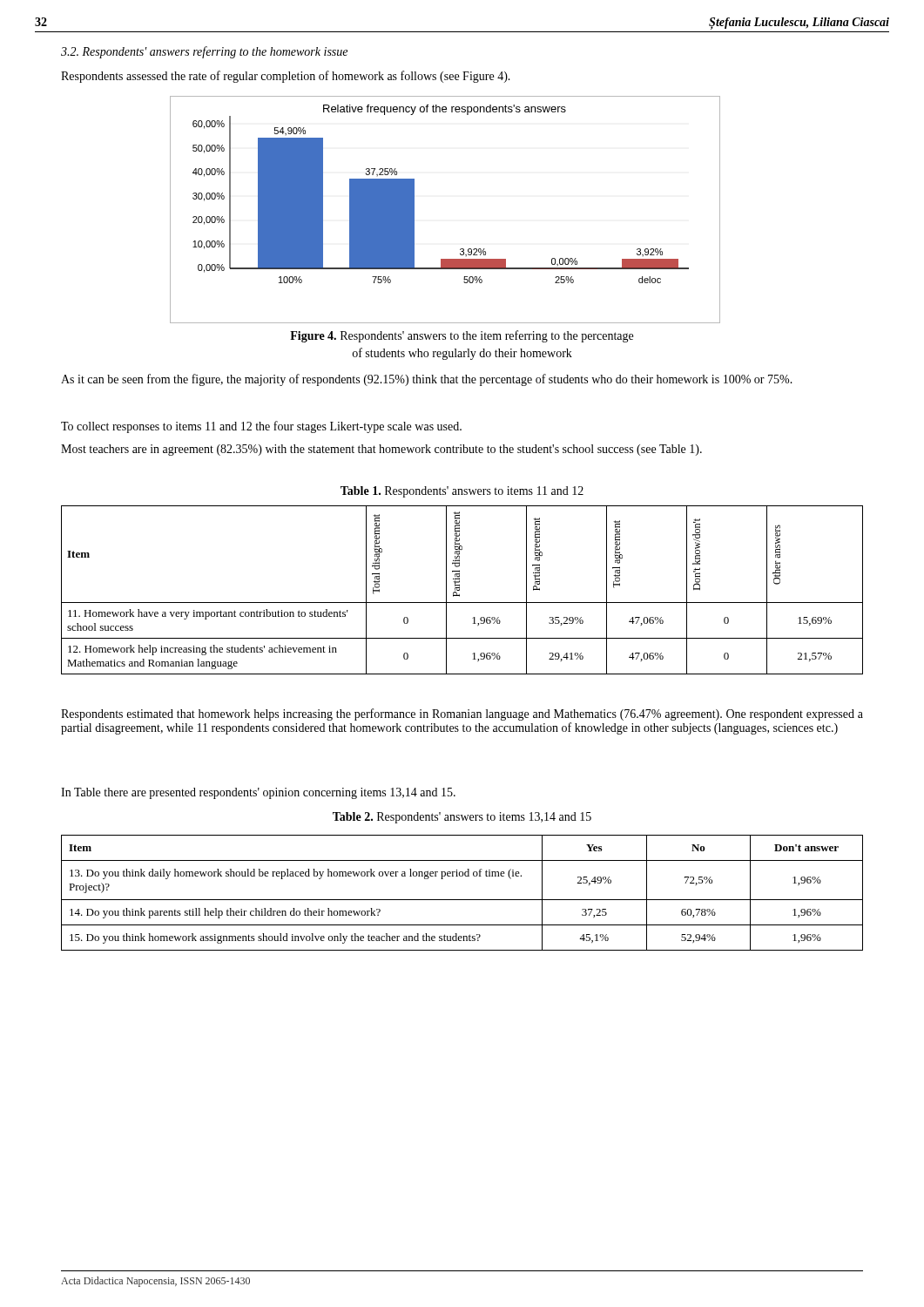This screenshot has height=1307, width=924.
Task: Navigate to the element starting "Table 1. Respondents' answers to items"
Action: [x=462, y=491]
